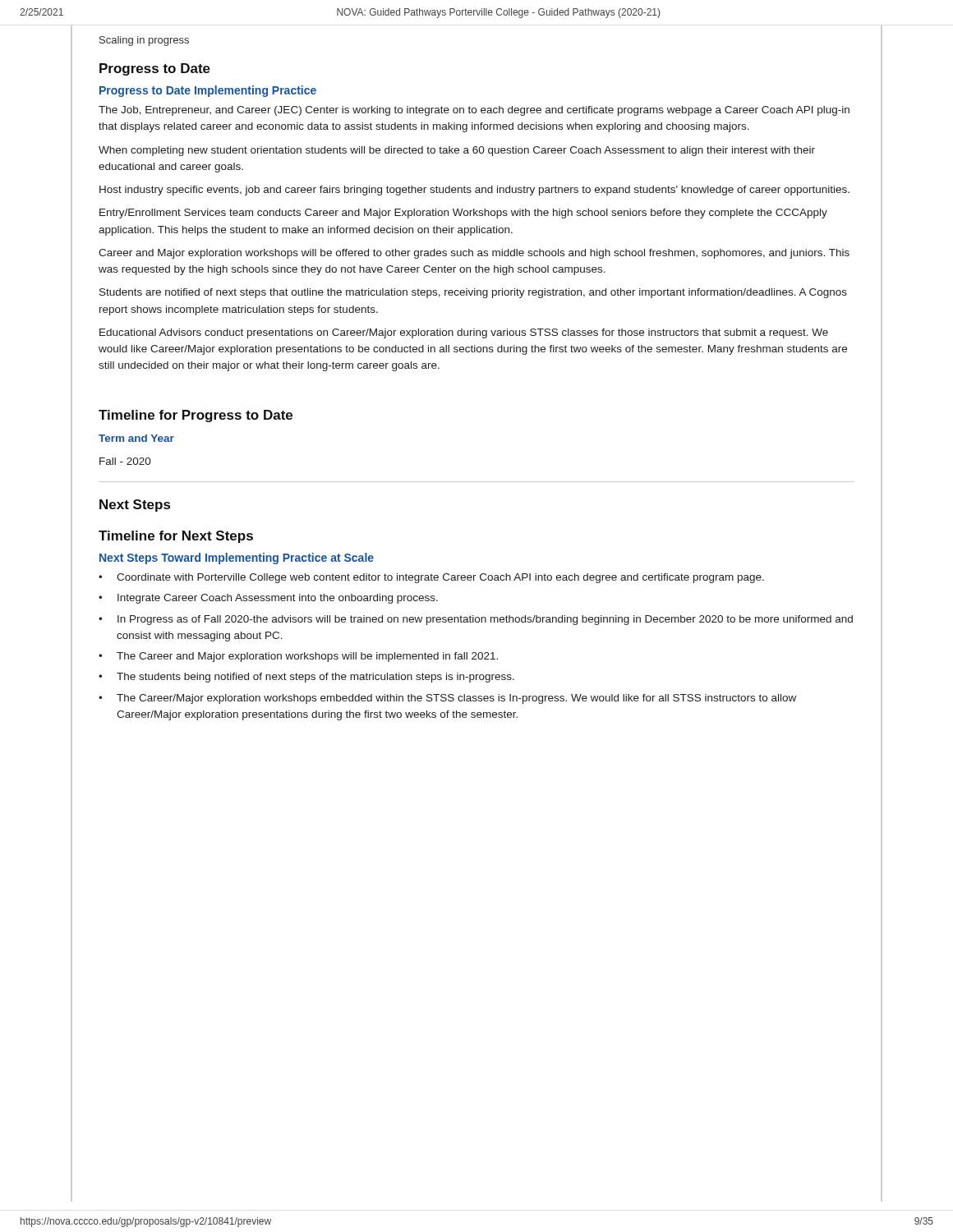Select the passage starting "Next Steps Toward Implementing"

coord(237,559)
